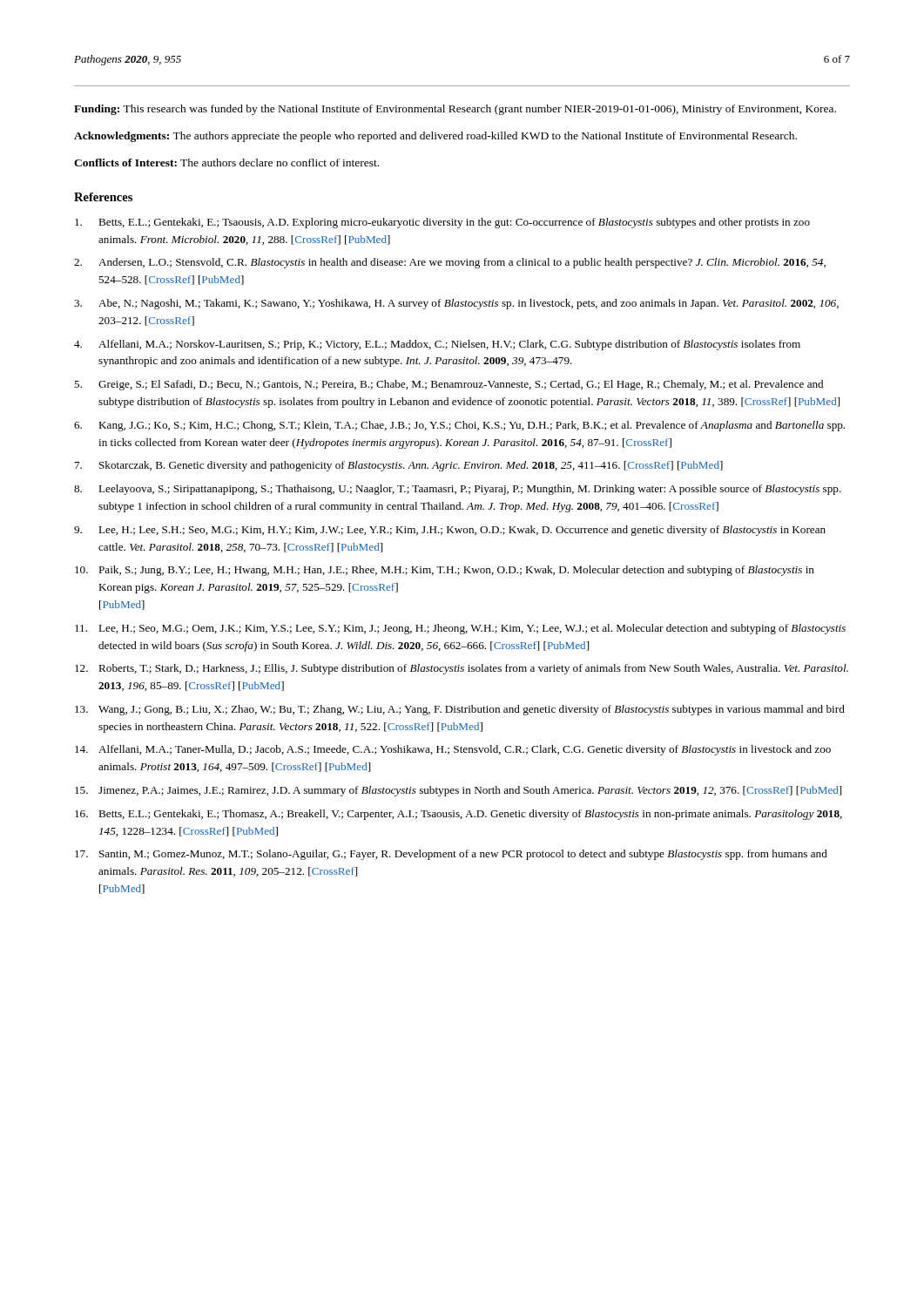Locate the list item with the text "Betts, E.L.; Gentekaki, E.; Tsaousis, A.D."

462,231
